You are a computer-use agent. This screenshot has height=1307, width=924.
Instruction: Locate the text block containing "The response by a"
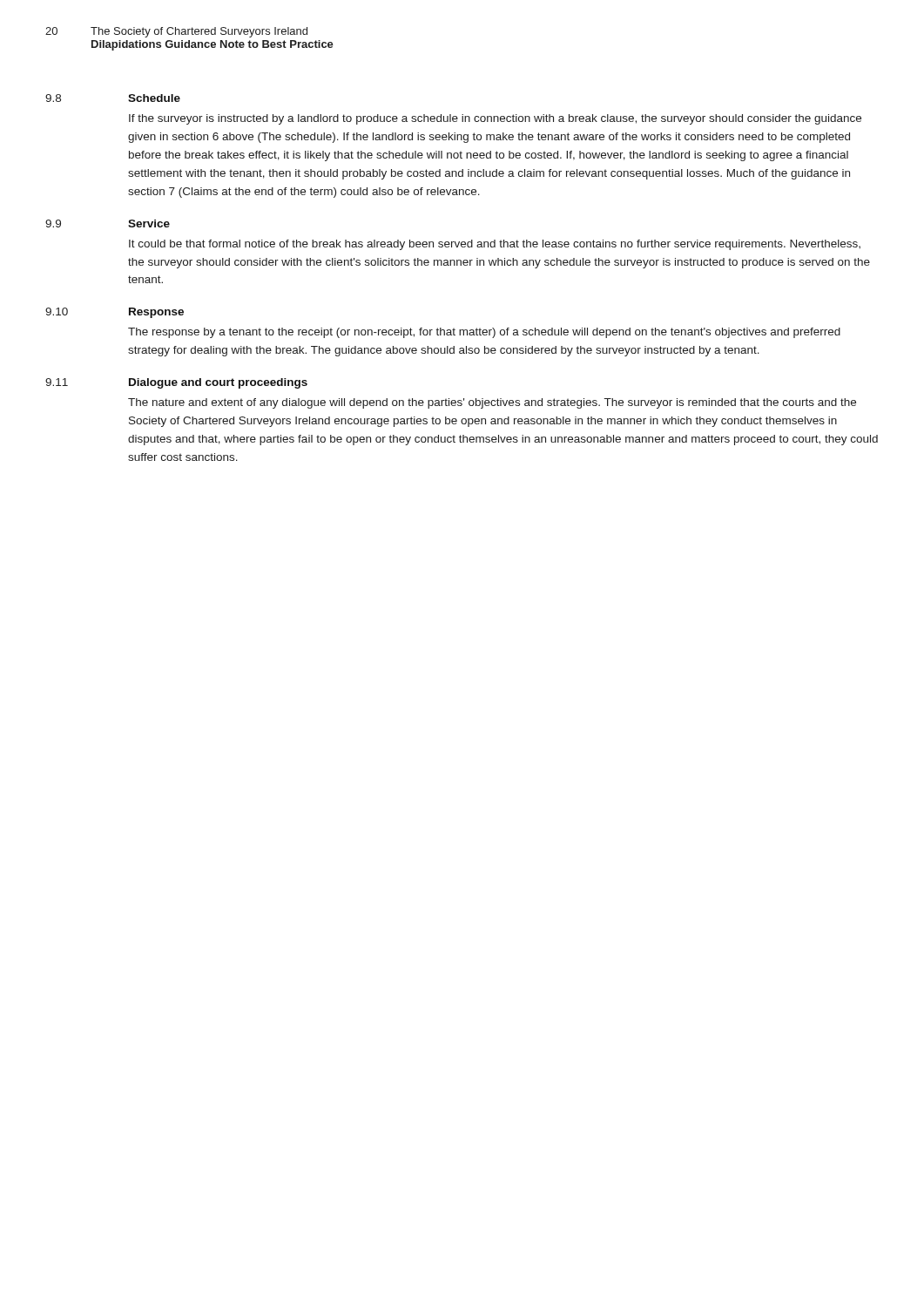pyautogui.click(x=484, y=341)
